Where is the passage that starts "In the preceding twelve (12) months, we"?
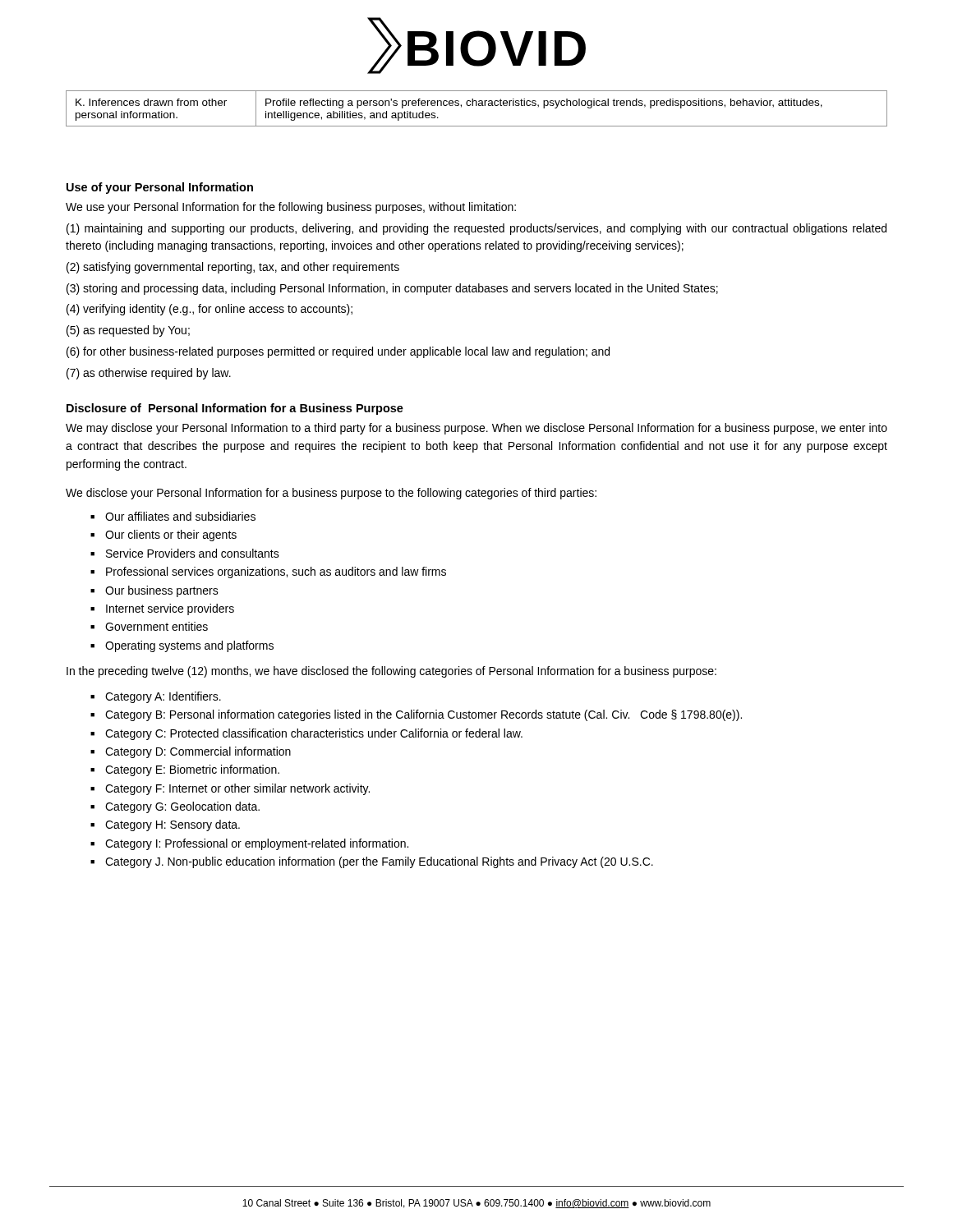This screenshot has height=1232, width=953. click(x=391, y=671)
